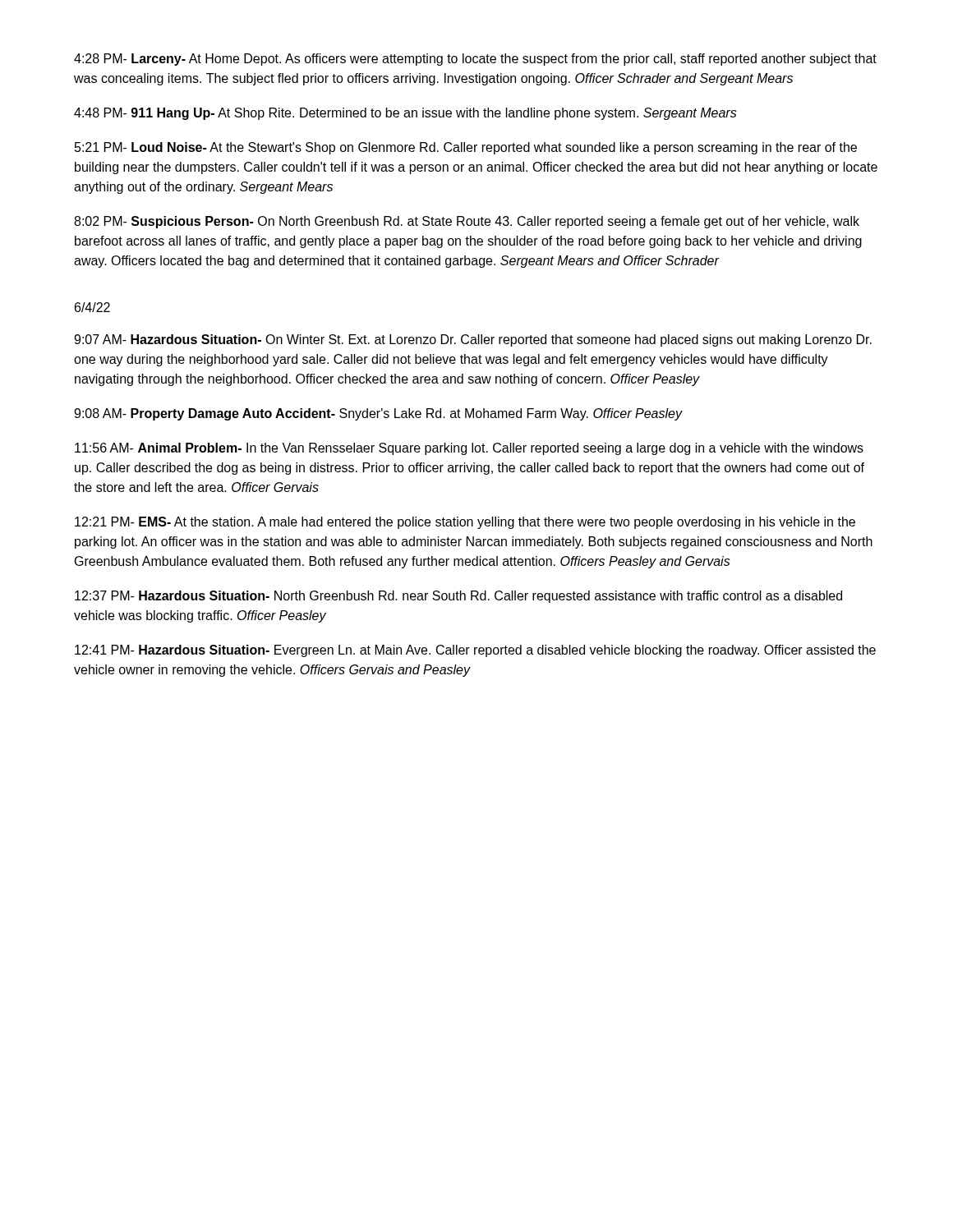The width and height of the screenshot is (953, 1232).
Task: Point to the block starting "8:02 PM- Suspicious"
Action: coord(468,241)
